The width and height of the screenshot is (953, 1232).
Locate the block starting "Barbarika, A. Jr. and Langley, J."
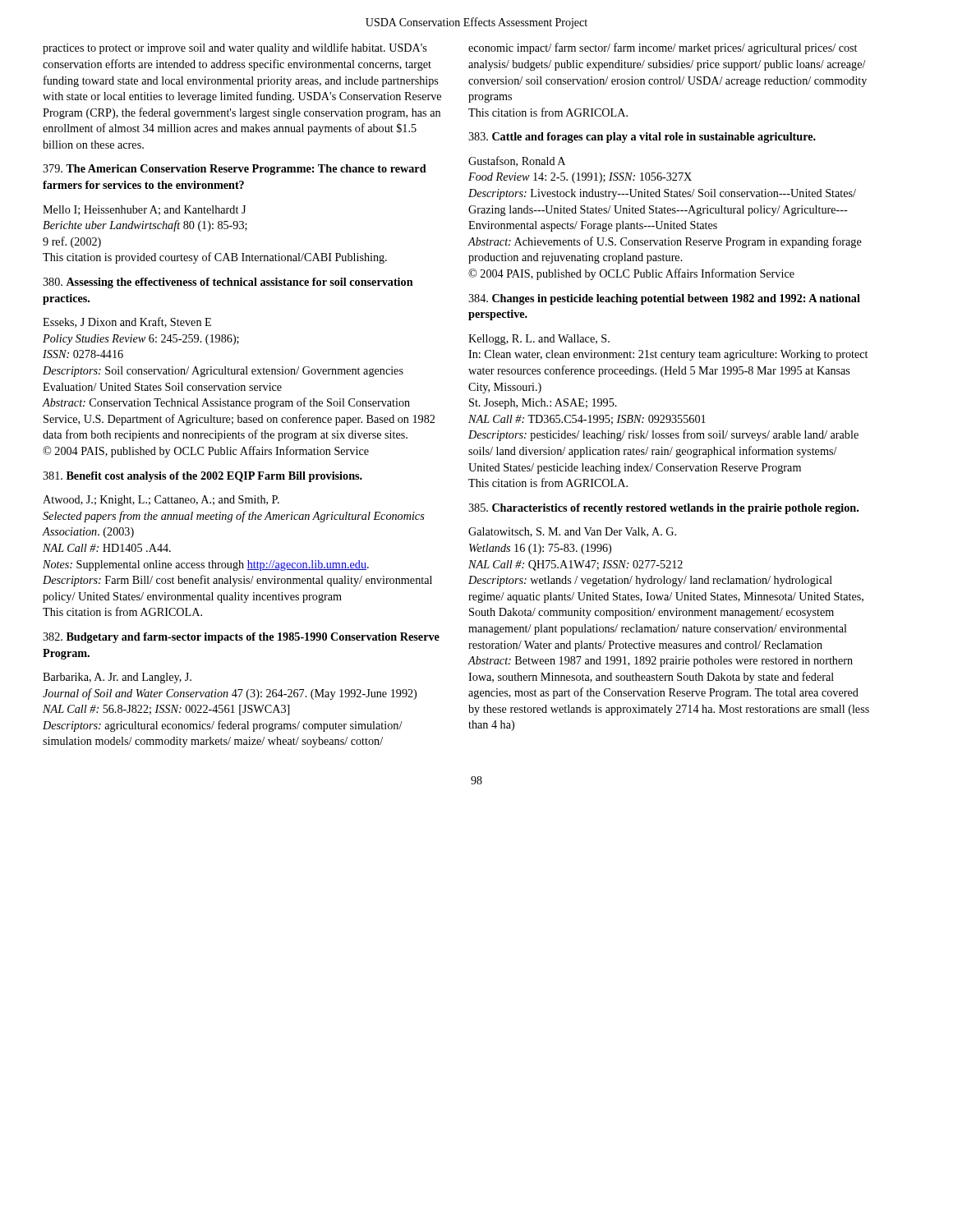click(230, 709)
